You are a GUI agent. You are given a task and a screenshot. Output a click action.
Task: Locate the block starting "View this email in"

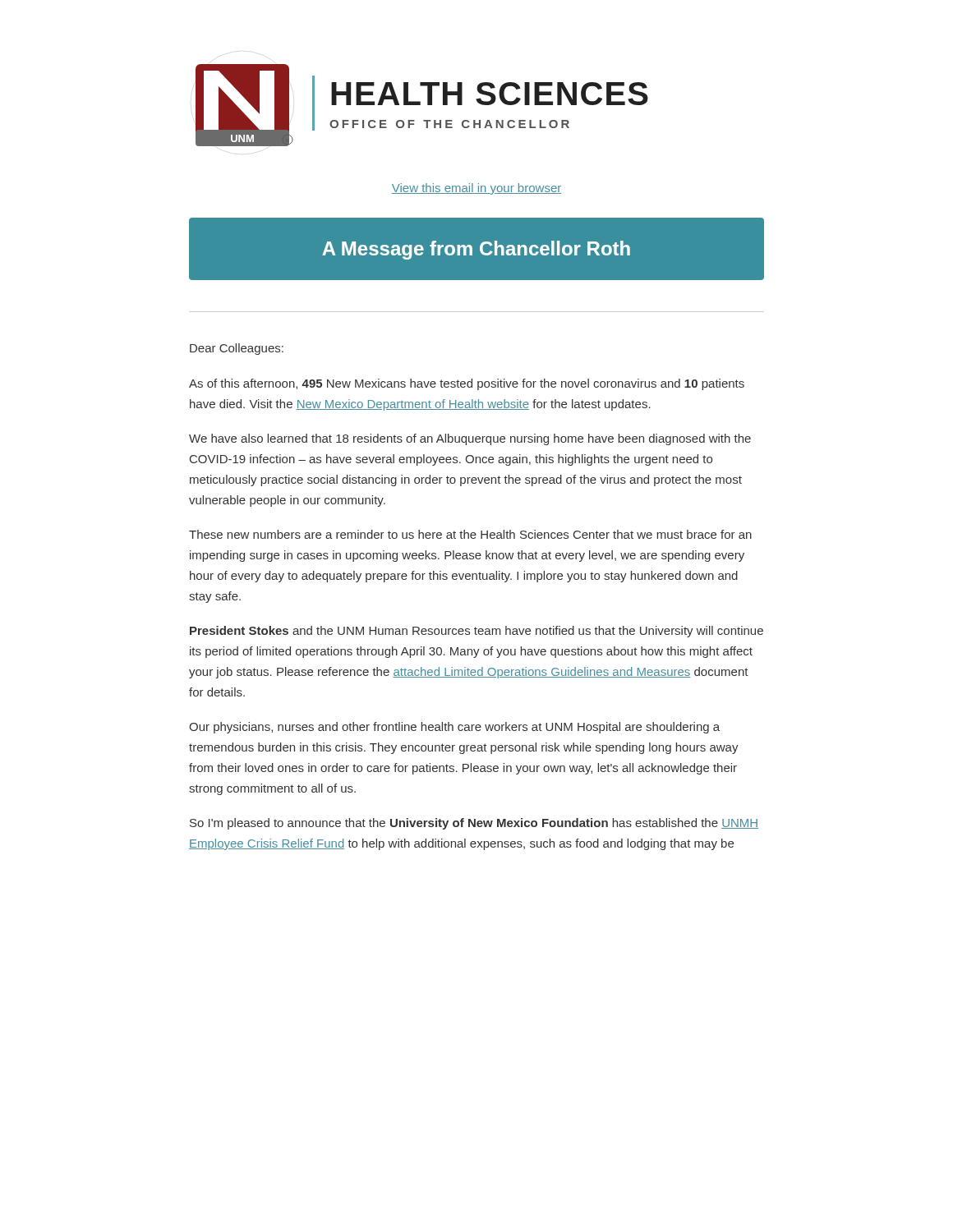pos(476,188)
